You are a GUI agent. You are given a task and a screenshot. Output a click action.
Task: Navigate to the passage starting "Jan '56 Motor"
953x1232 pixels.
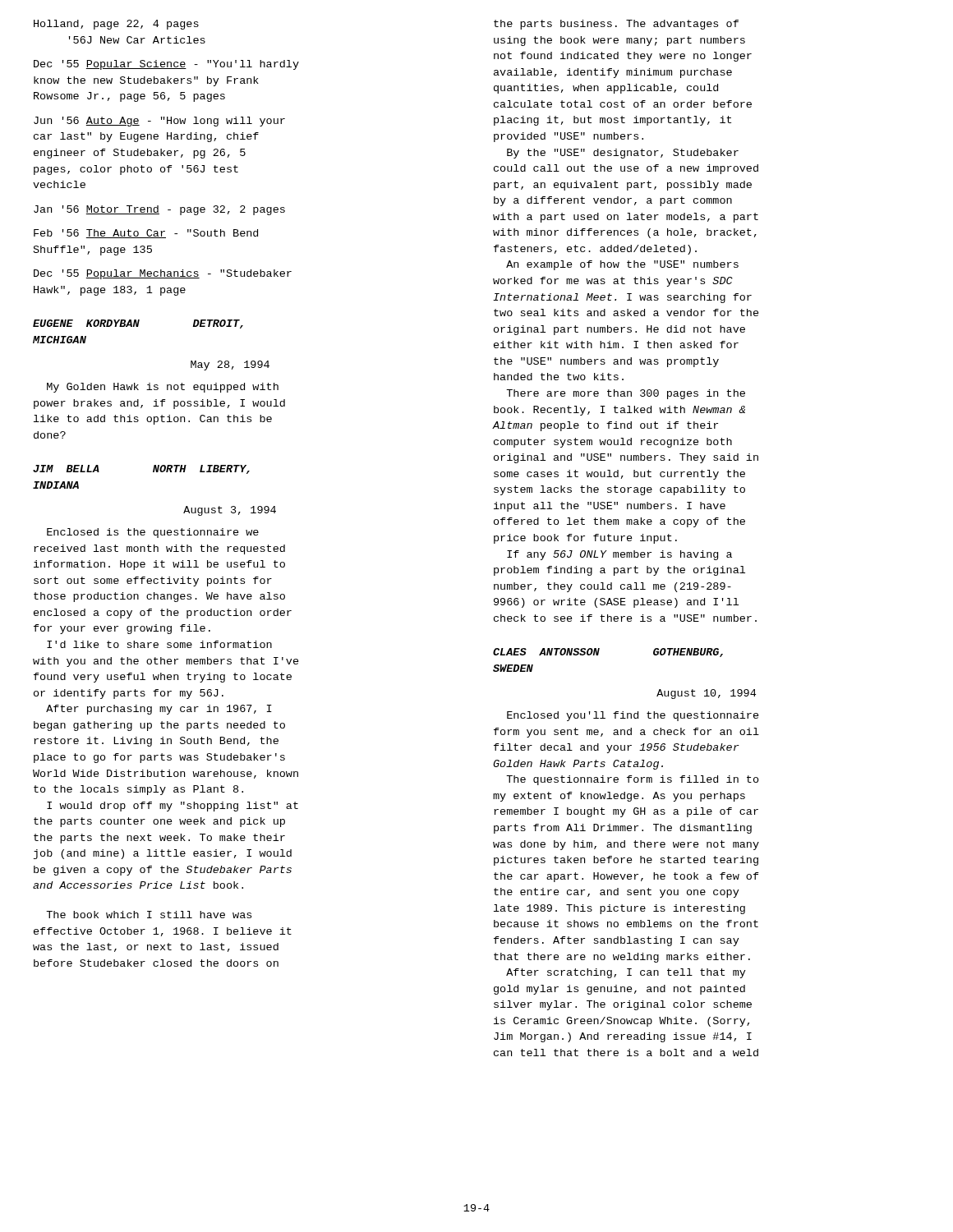click(159, 210)
